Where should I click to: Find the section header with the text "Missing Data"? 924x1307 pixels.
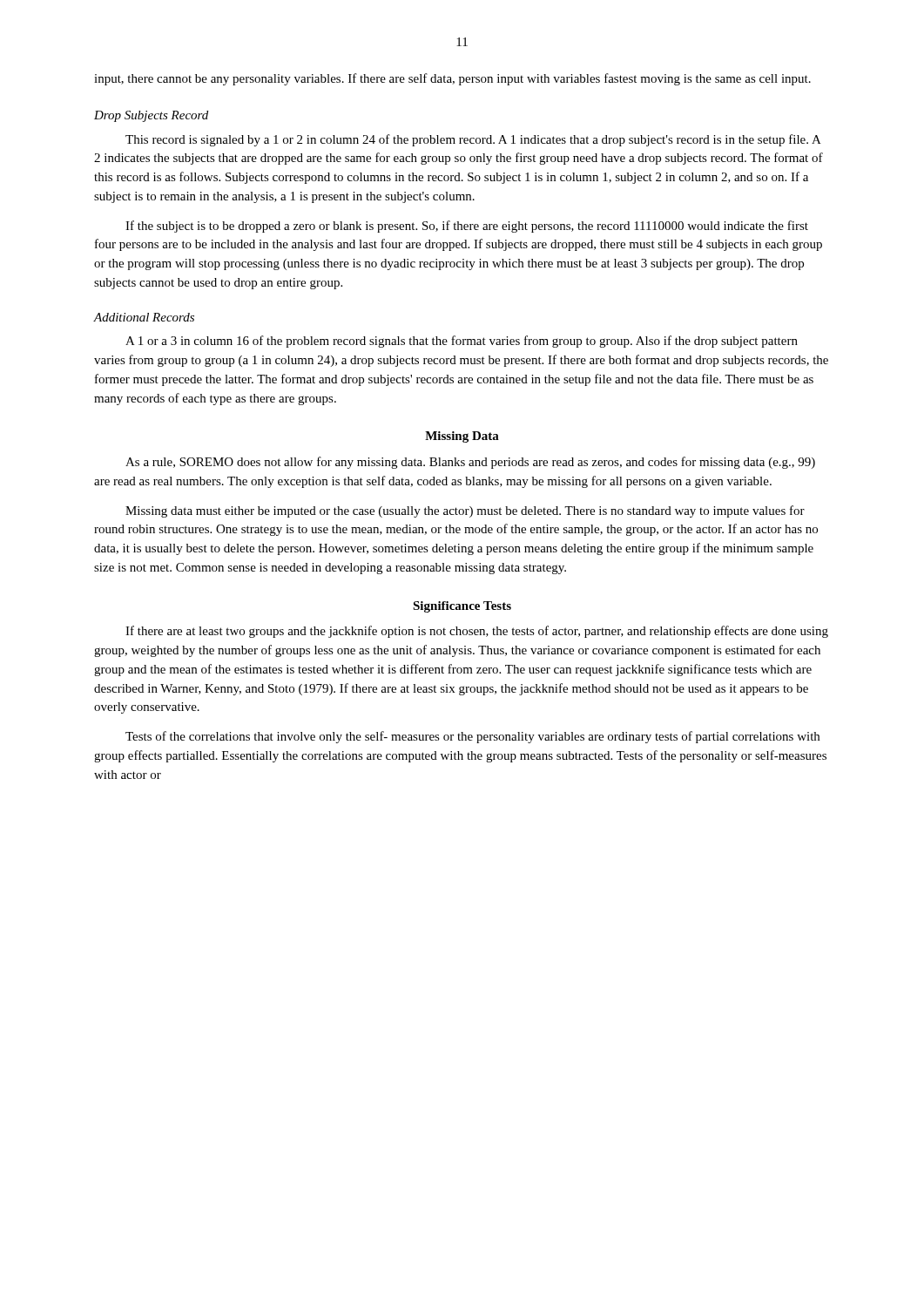[x=462, y=436]
